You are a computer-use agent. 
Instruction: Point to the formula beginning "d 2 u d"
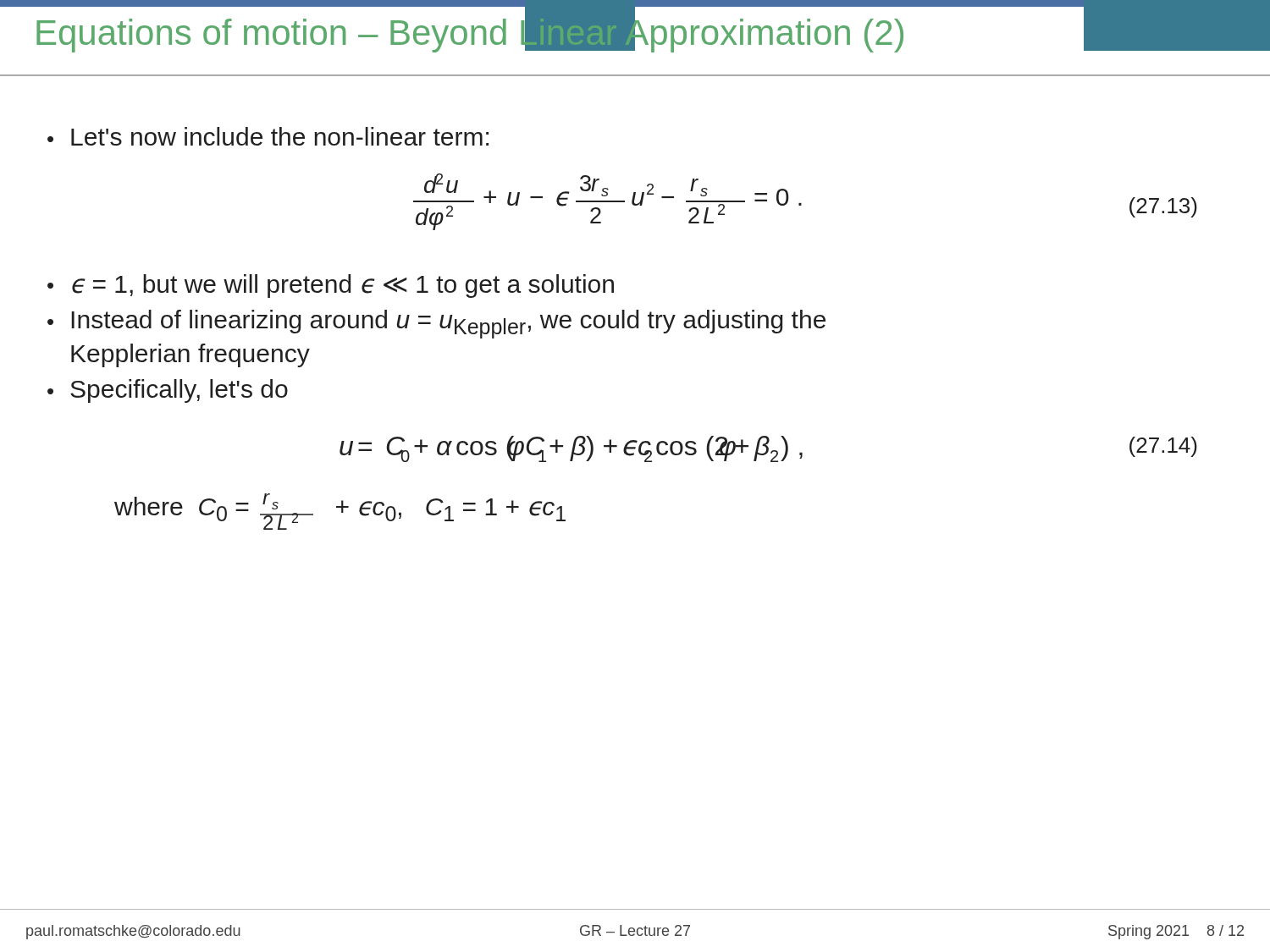[x=798, y=206]
